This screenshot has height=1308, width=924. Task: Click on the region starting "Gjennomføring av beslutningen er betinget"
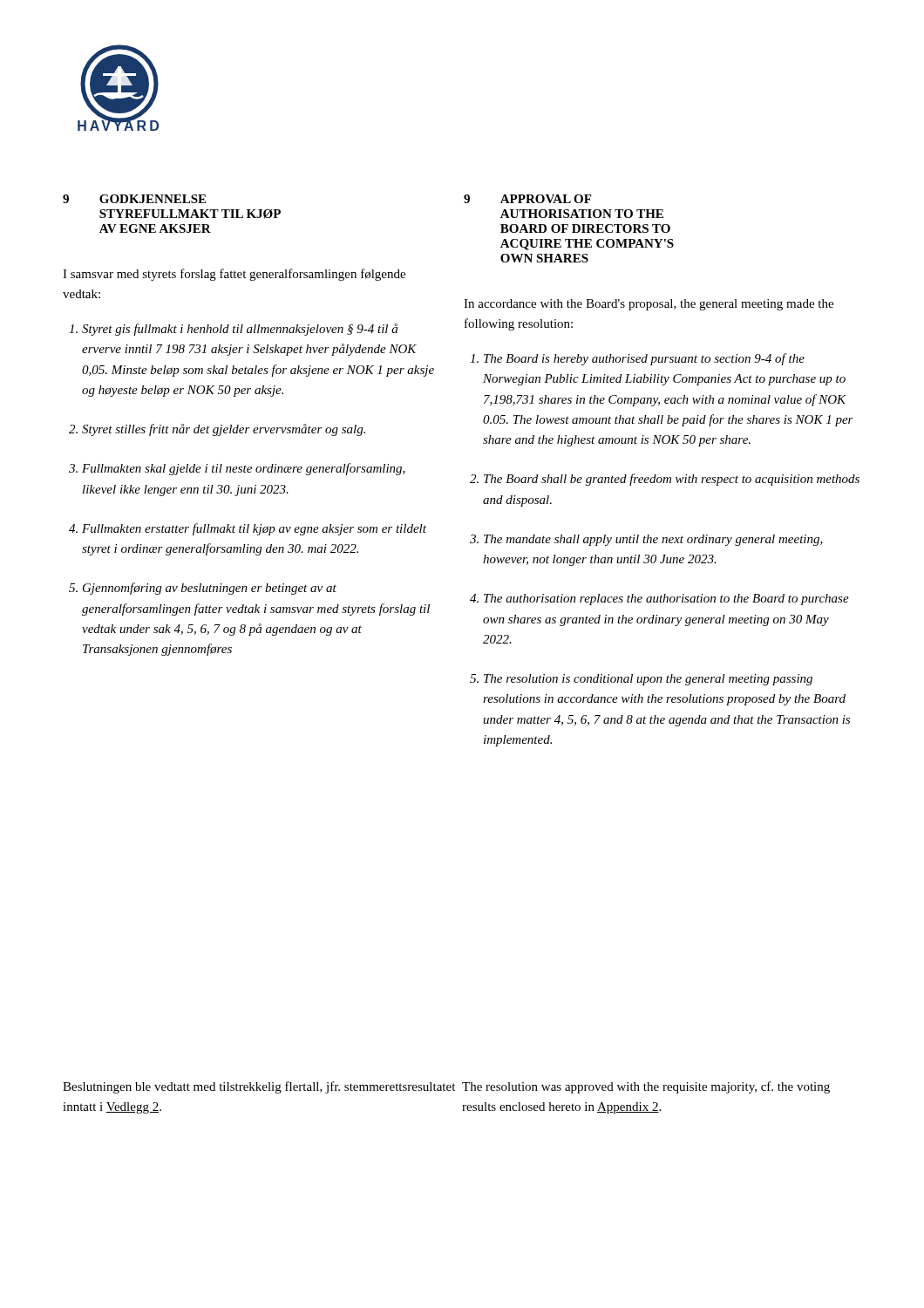[x=256, y=618]
